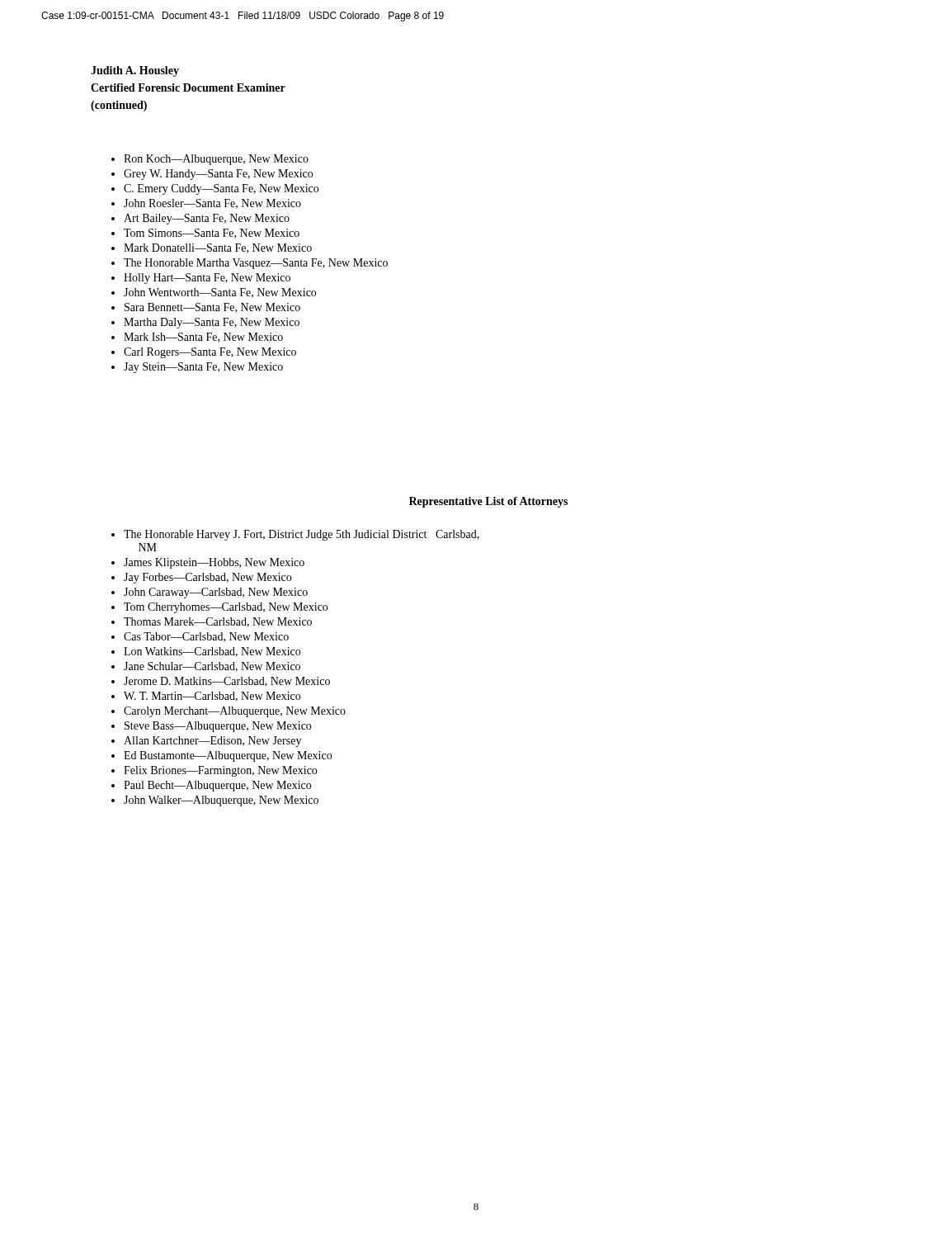Find the list item with the text "Art Bailey—Santa Fe, New Mexico"

click(x=207, y=218)
